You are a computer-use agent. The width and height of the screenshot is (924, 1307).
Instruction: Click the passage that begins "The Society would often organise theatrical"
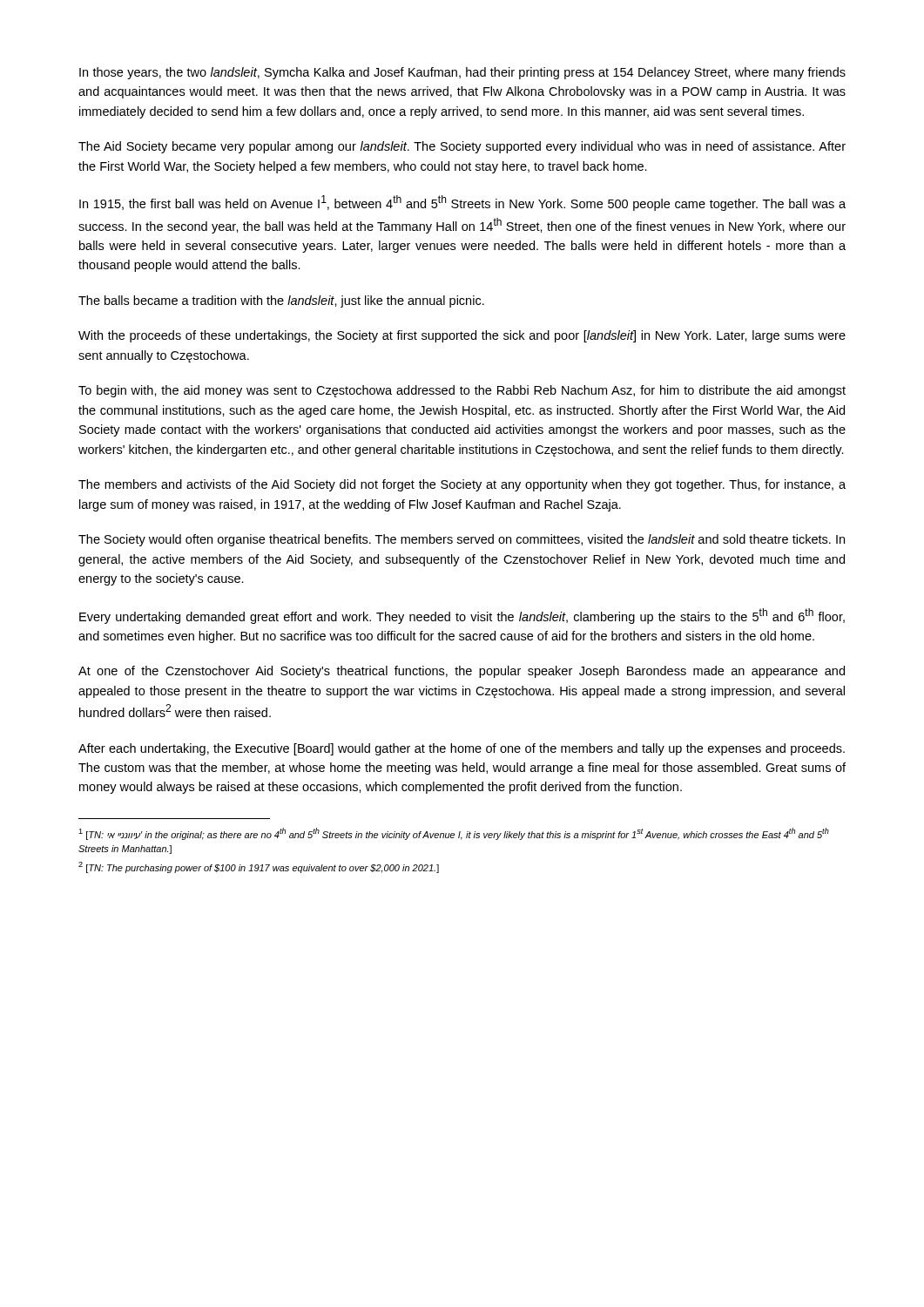tap(462, 559)
